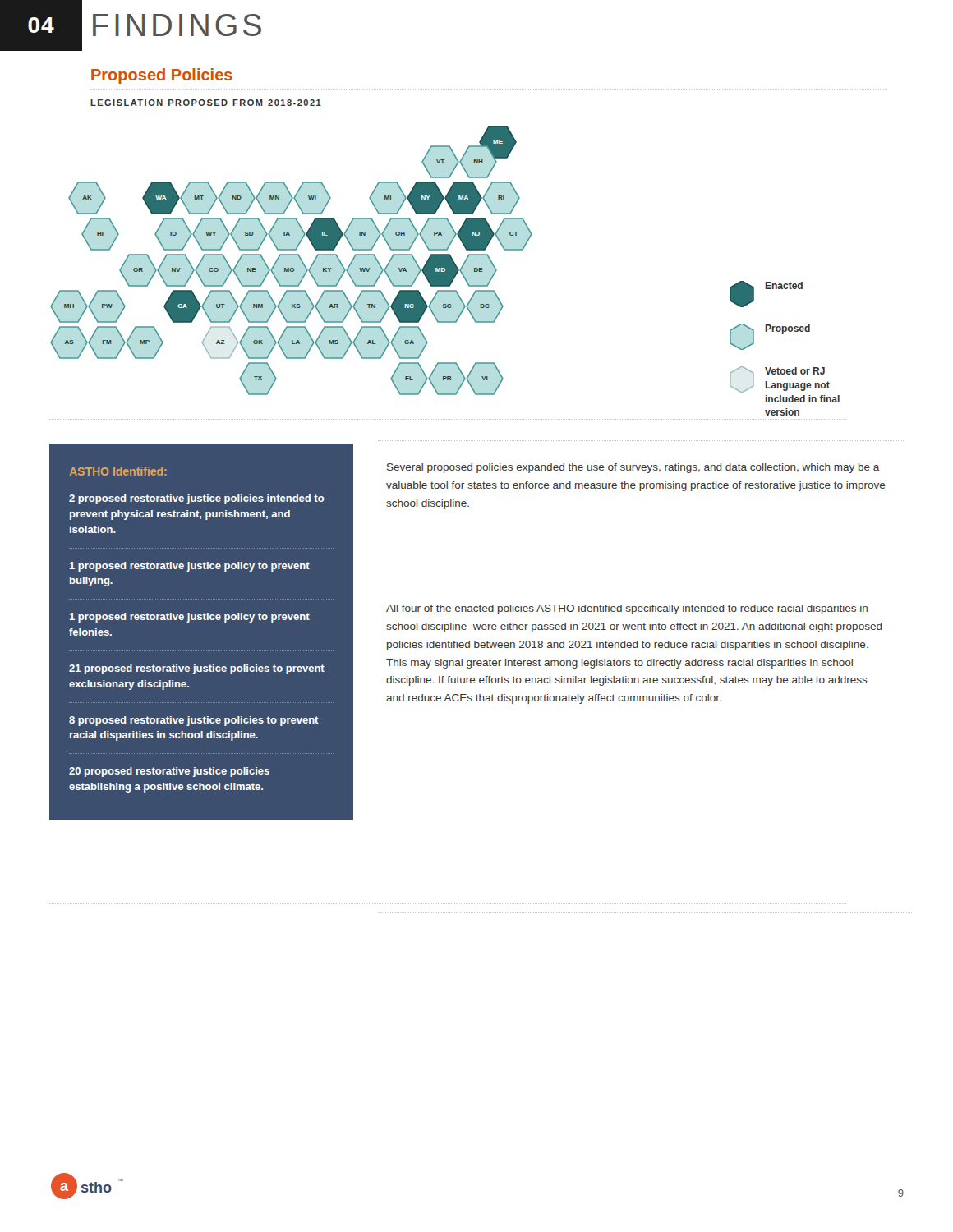Viewport: 953px width, 1232px height.
Task: Point to the region starting "Several proposed policies expanded the"
Action: tap(636, 485)
